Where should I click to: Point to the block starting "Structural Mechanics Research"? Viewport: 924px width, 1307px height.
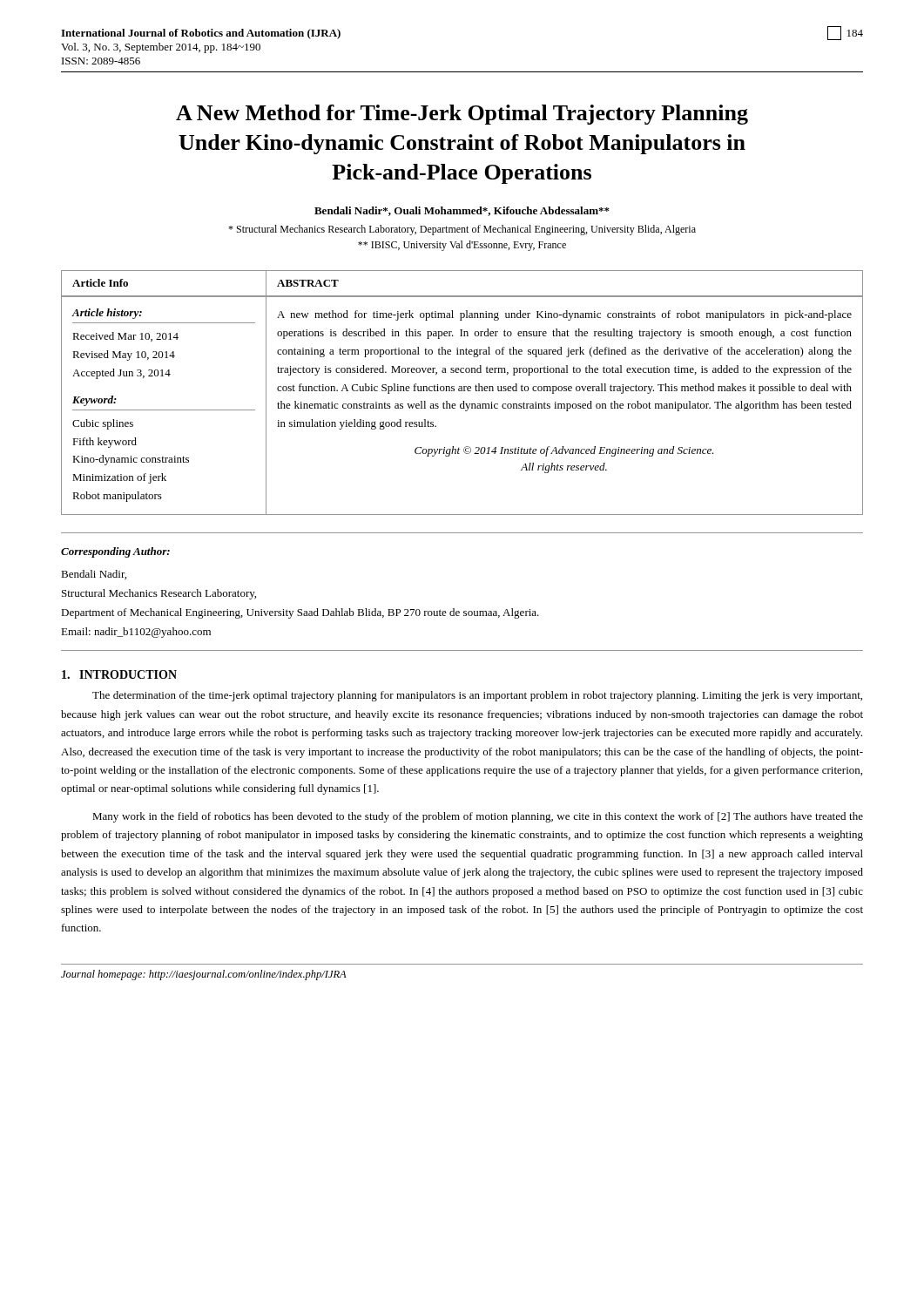pyautogui.click(x=462, y=237)
